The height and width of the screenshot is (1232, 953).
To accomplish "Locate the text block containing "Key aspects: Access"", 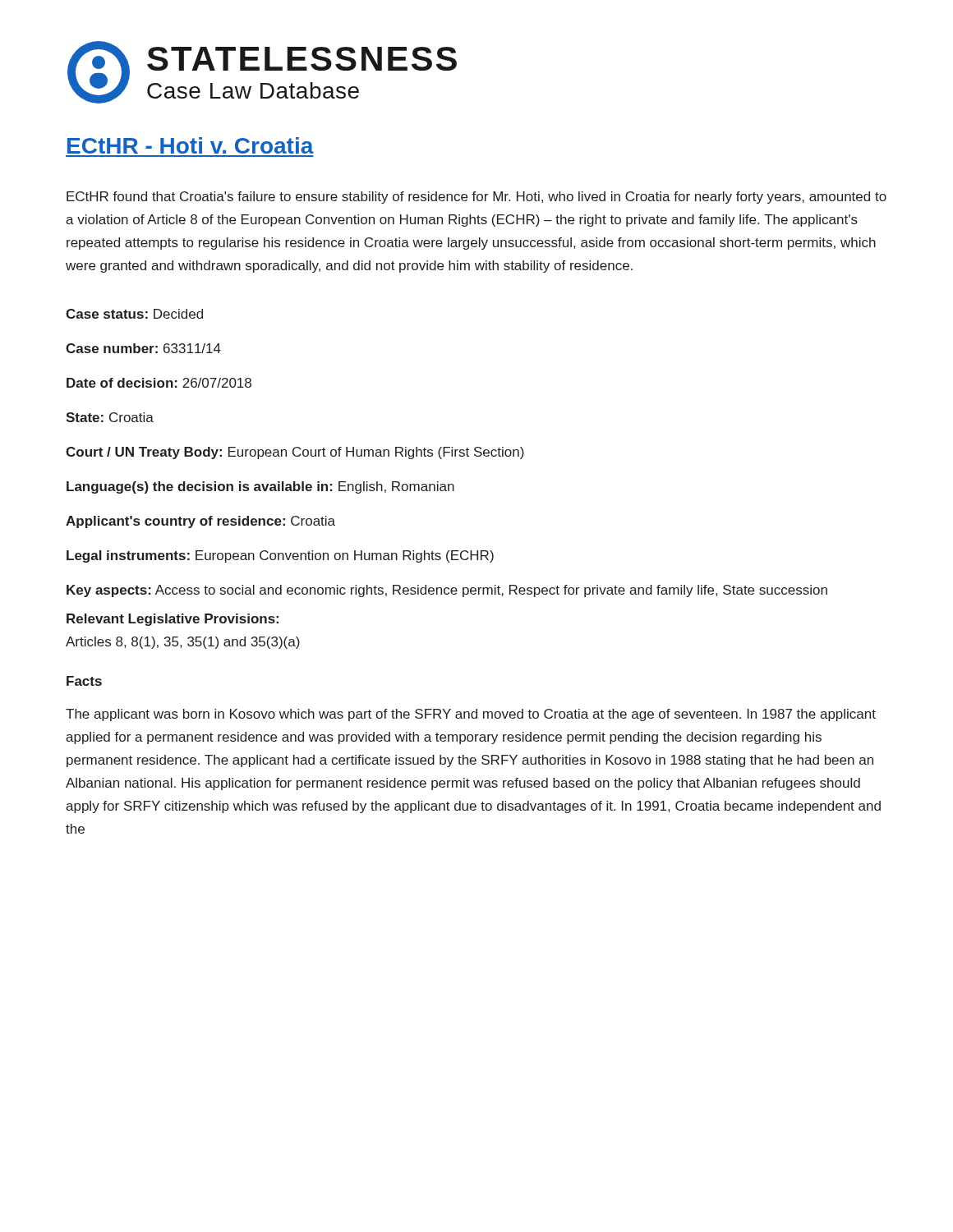I will (447, 590).
